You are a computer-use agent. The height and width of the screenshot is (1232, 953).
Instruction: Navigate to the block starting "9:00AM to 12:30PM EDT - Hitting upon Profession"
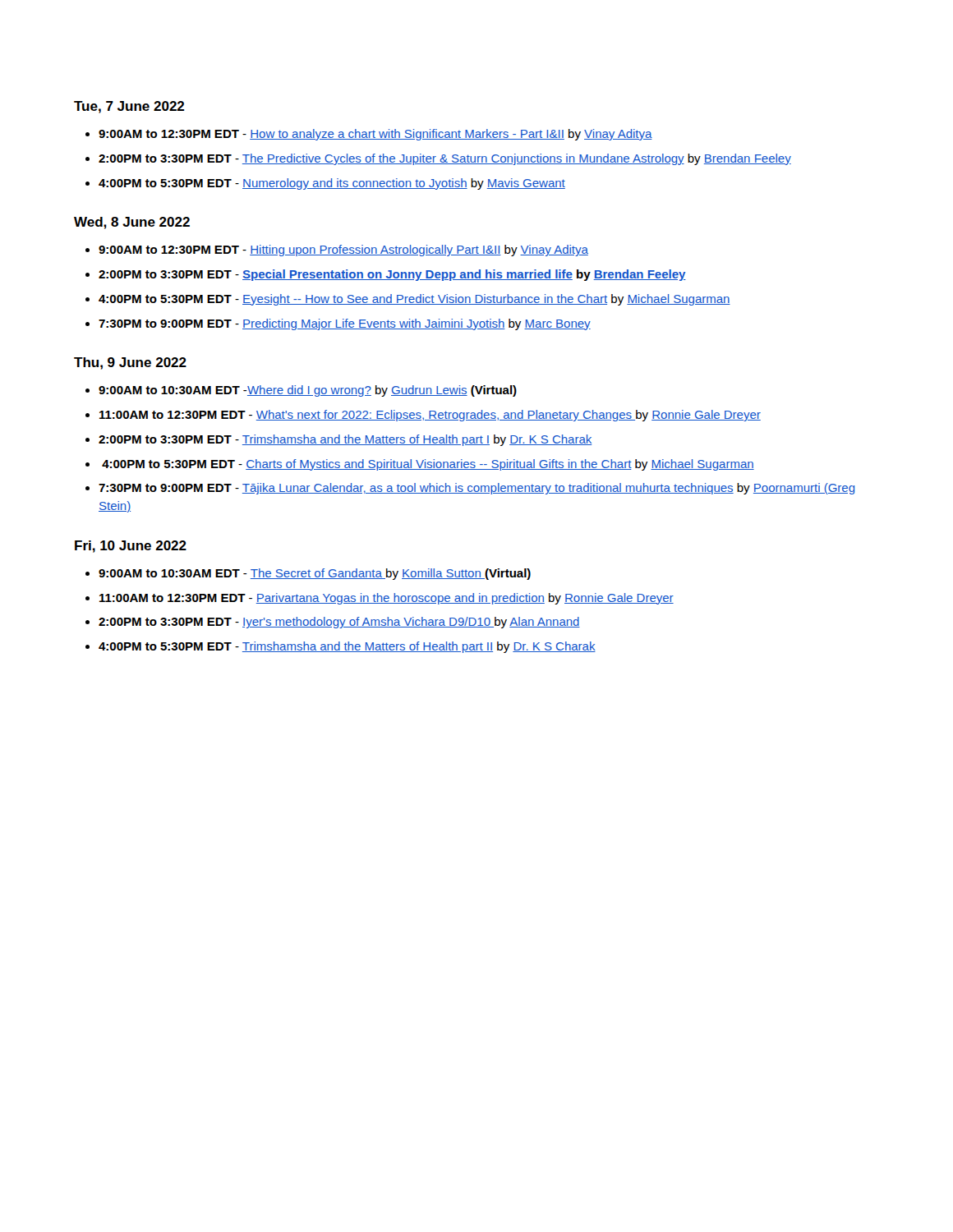(x=343, y=249)
